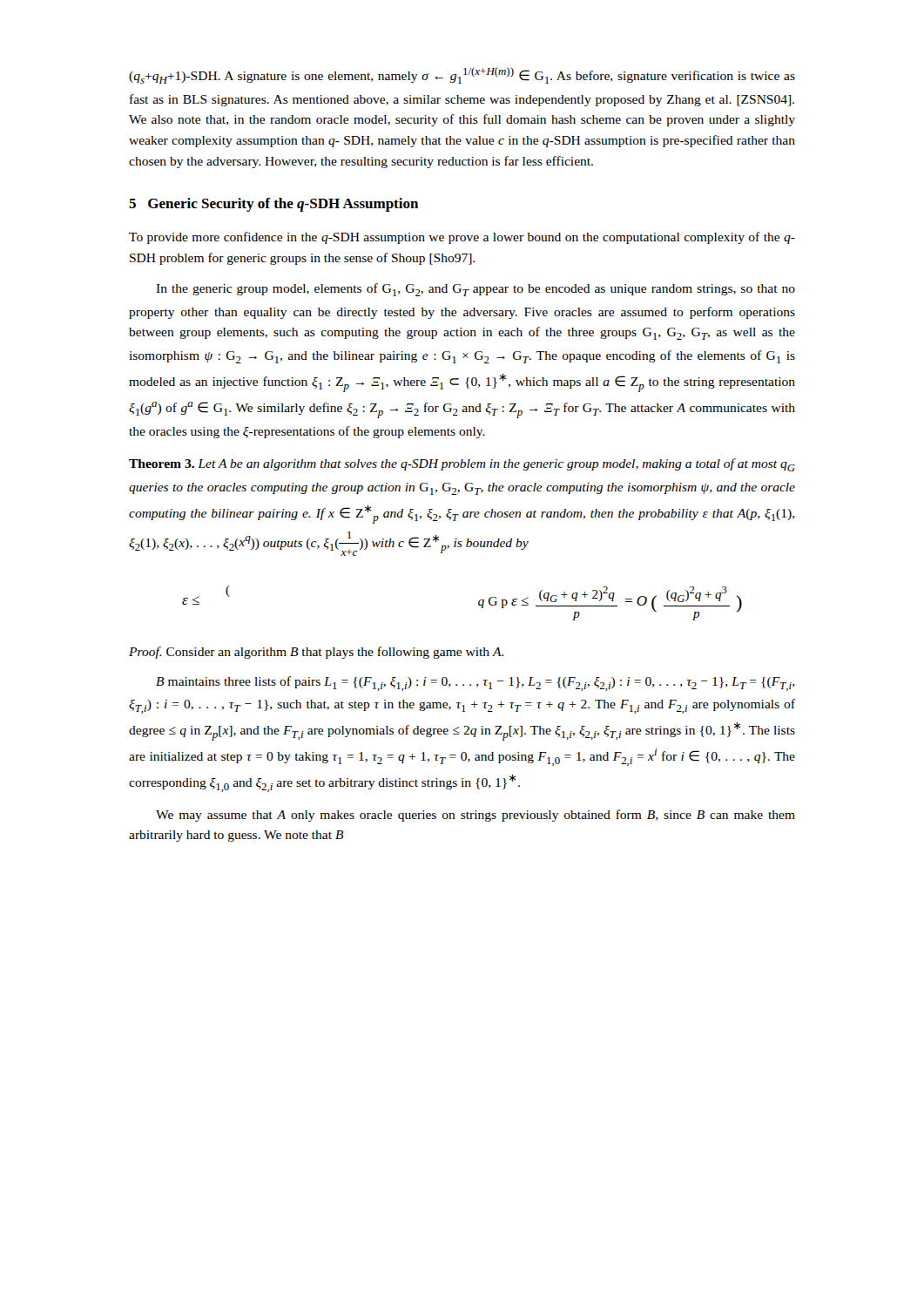Point to the block starting "ε ≤ (q"
The height and width of the screenshot is (1307, 924).
pyautogui.click(x=462, y=602)
